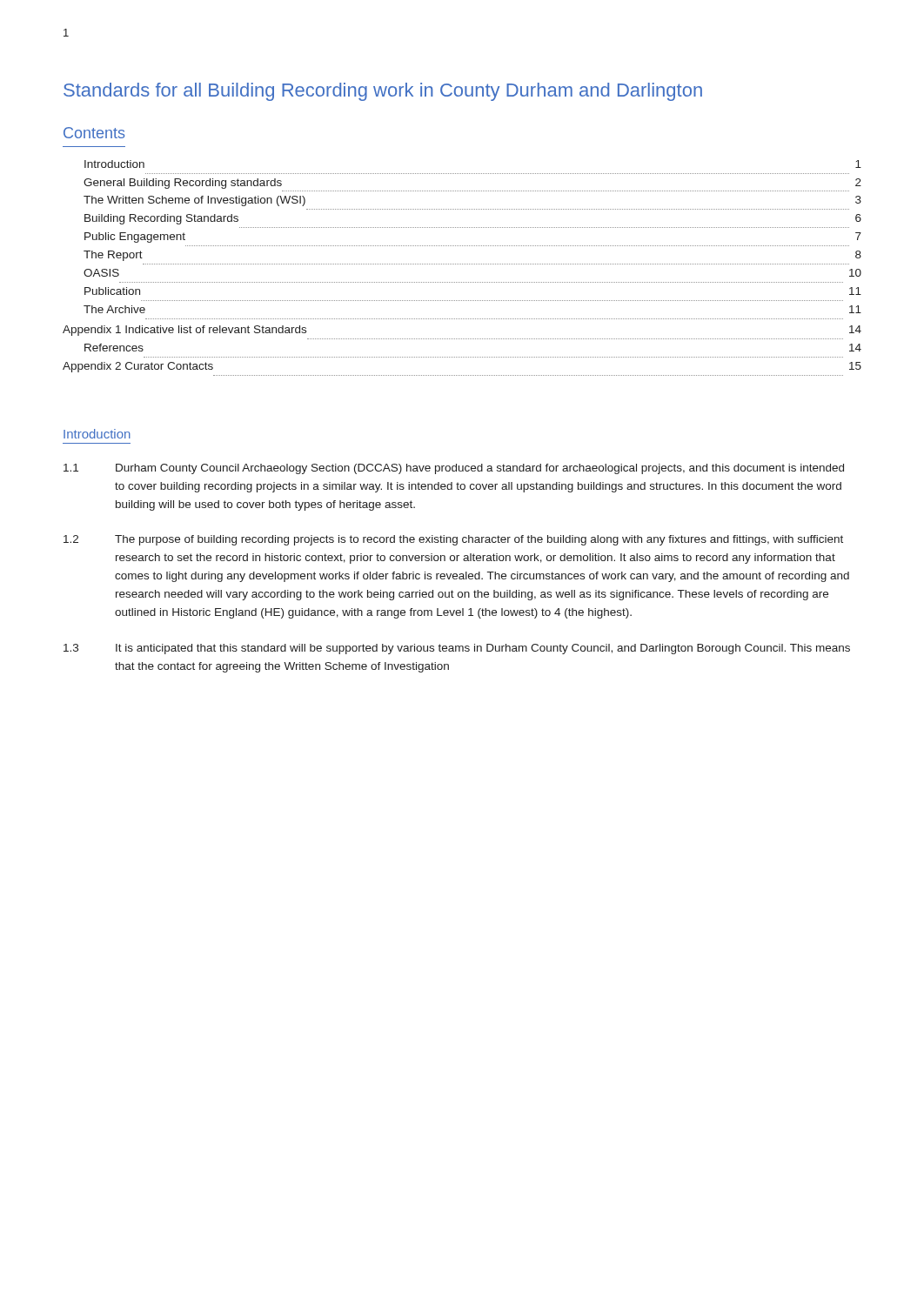Viewport: 924px width, 1305px height.
Task: Find the block starting "Appendix 2 Curator Contacts 15"
Action: tap(462, 366)
